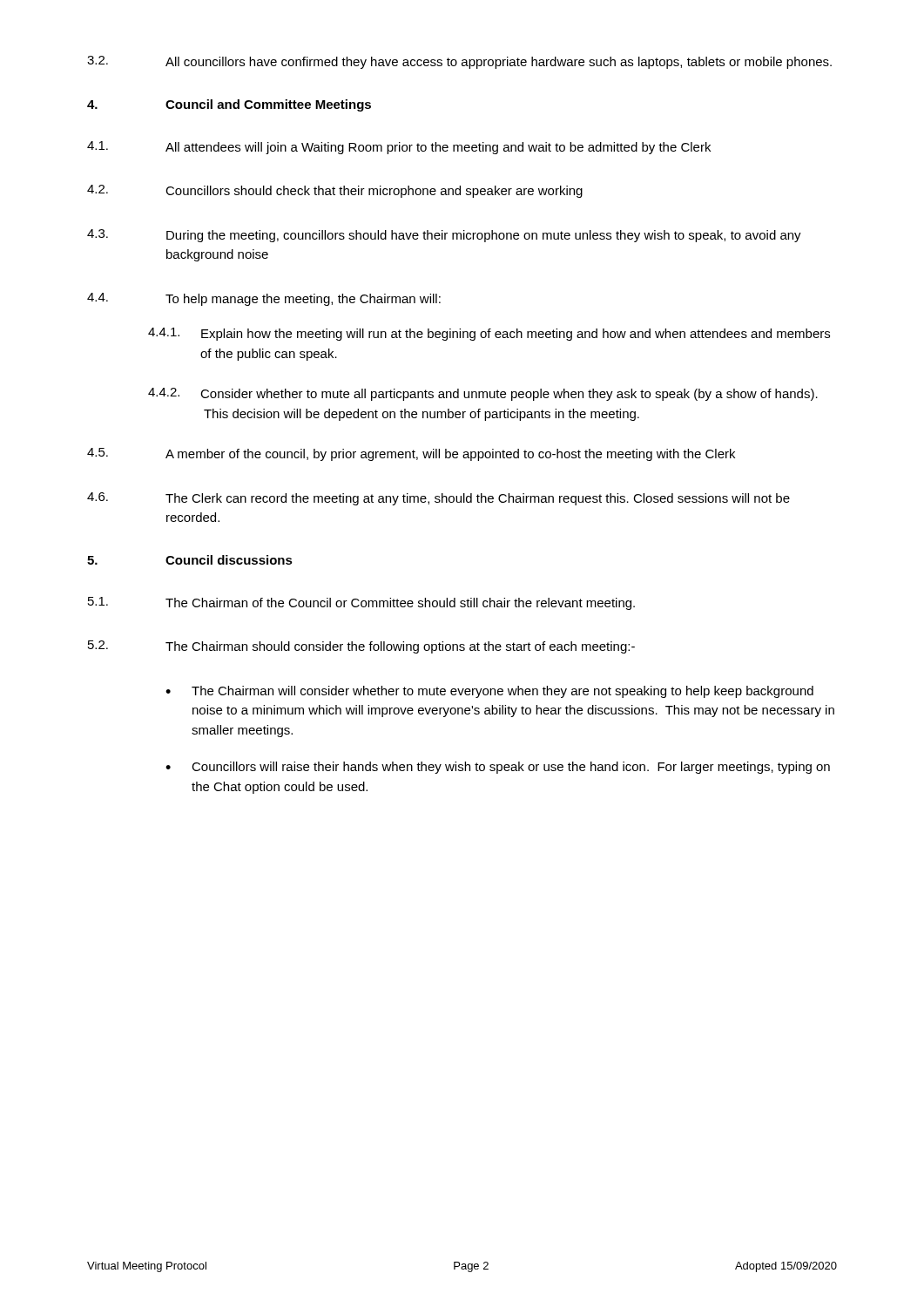924x1307 pixels.
Task: Point to the block beginning "4.1. All attendees will join"
Action: pos(462,147)
